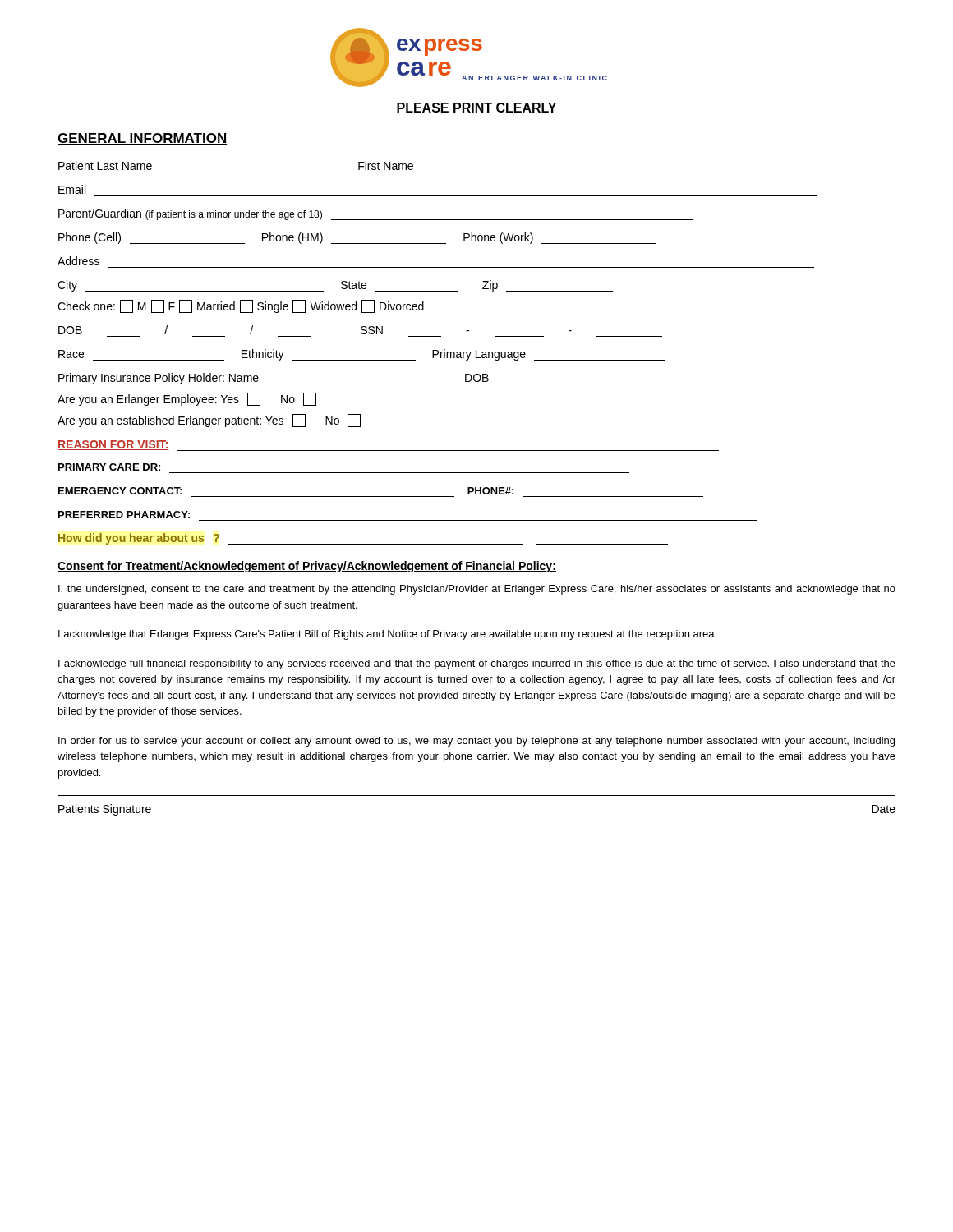
Task: Click on the text block with the text "In order for us to"
Action: click(x=476, y=756)
